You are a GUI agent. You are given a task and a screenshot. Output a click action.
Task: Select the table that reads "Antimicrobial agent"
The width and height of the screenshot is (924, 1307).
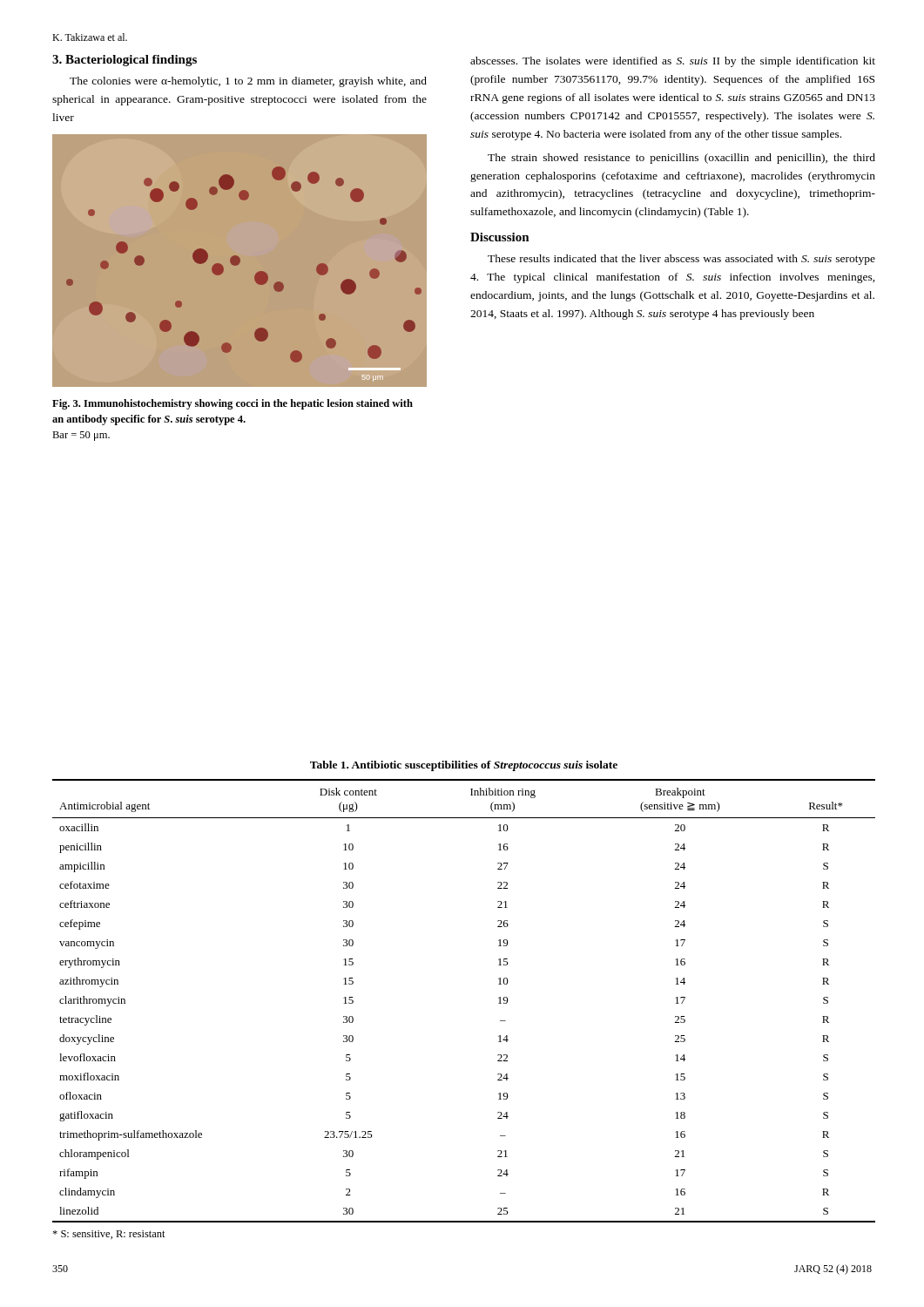tap(464, 1001)
